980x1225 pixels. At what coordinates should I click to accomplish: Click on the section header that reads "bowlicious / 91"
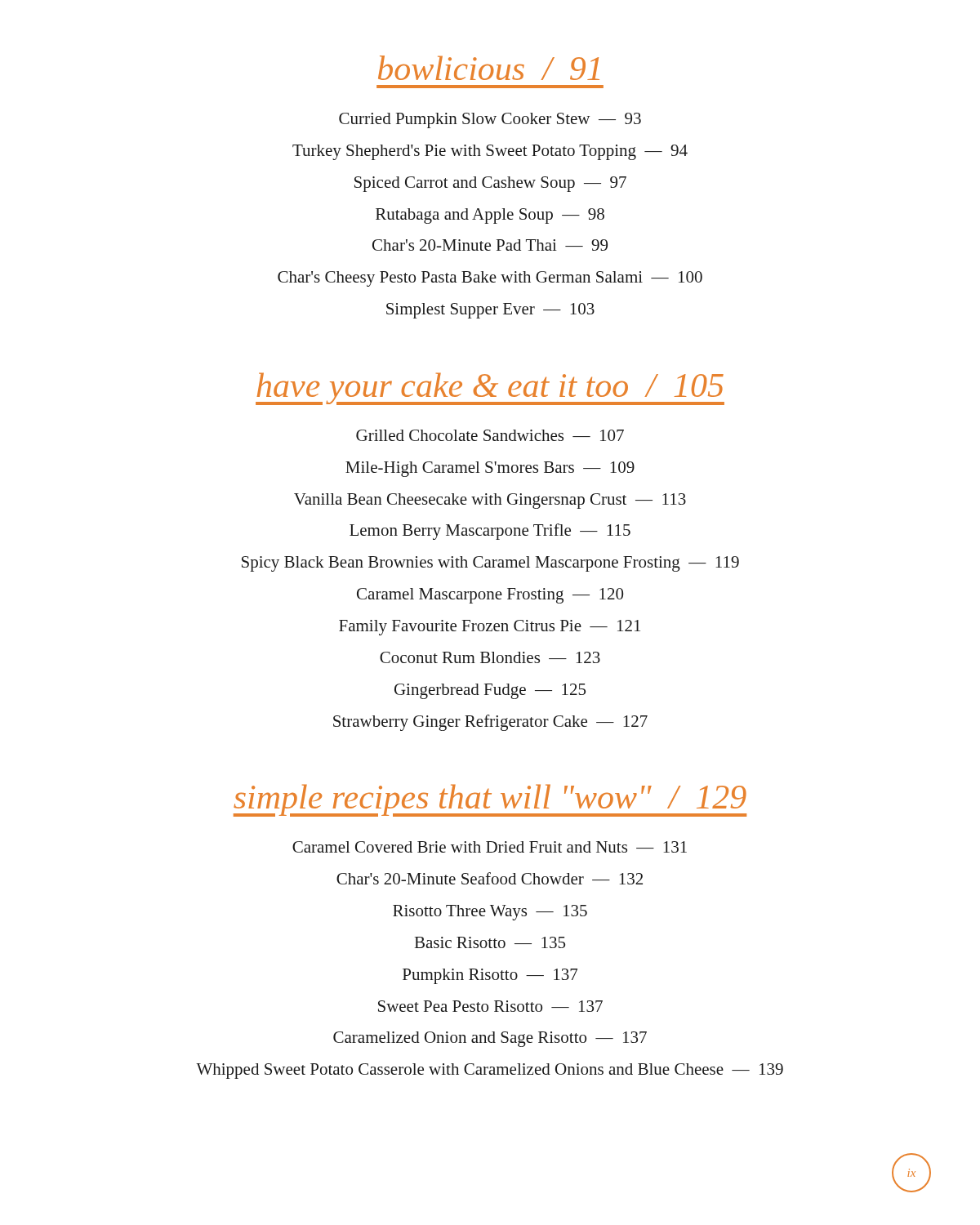click(x=490, y=69)
